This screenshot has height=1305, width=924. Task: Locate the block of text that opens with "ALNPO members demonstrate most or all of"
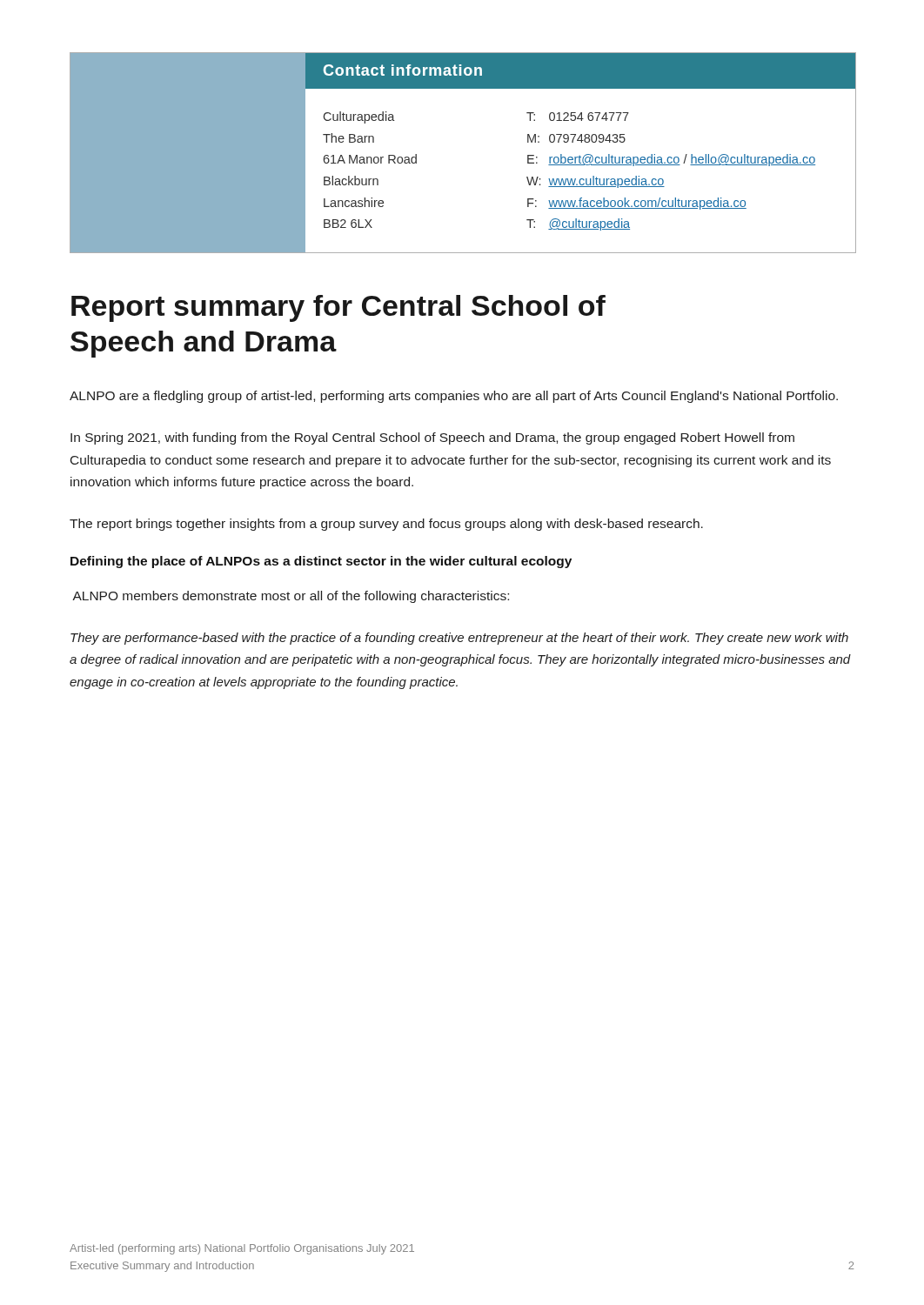pyautogui.click(x=290, y=596)
